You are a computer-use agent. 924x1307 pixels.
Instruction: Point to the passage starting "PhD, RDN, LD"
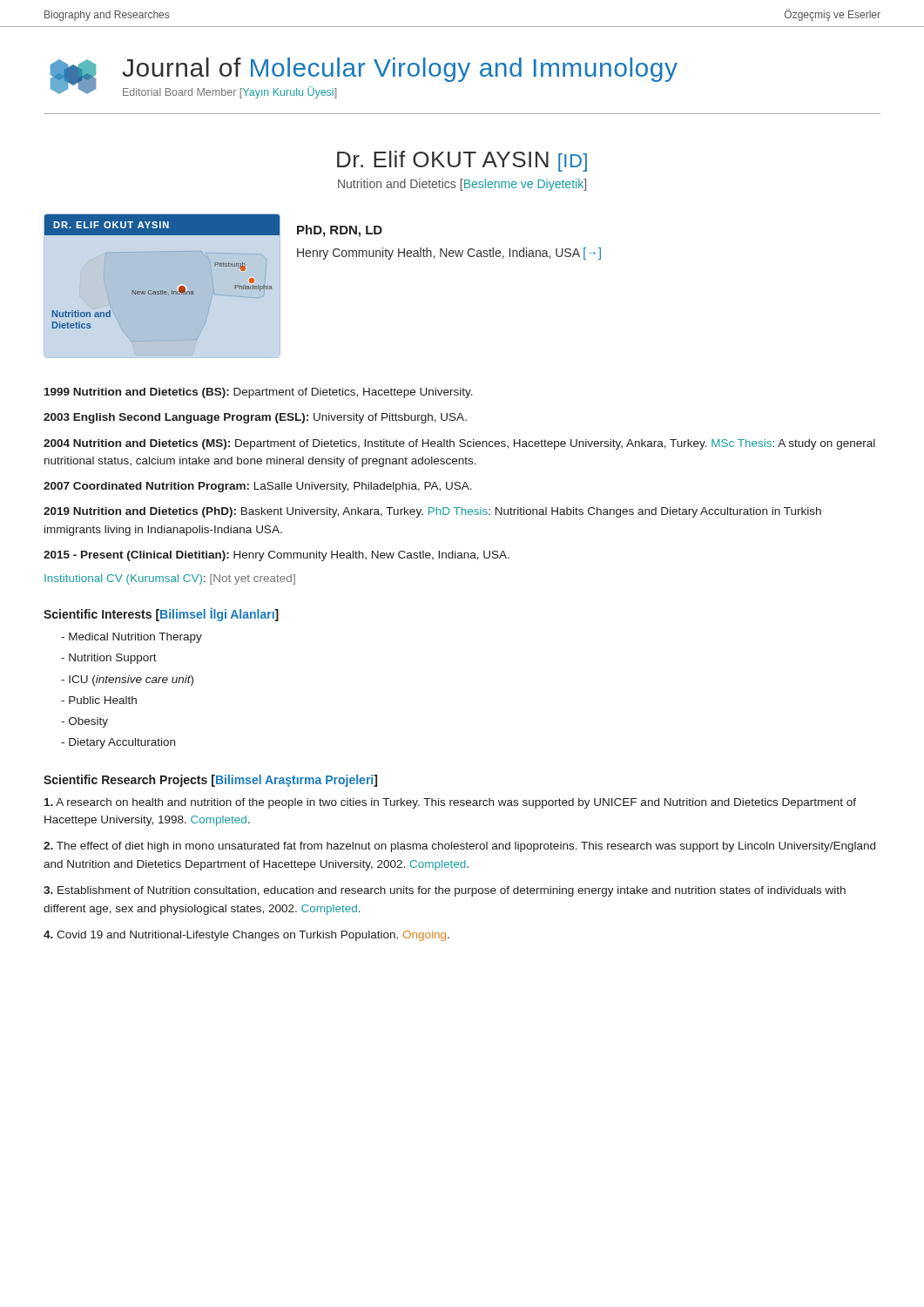pyautogui.click(x=339, y=230)
